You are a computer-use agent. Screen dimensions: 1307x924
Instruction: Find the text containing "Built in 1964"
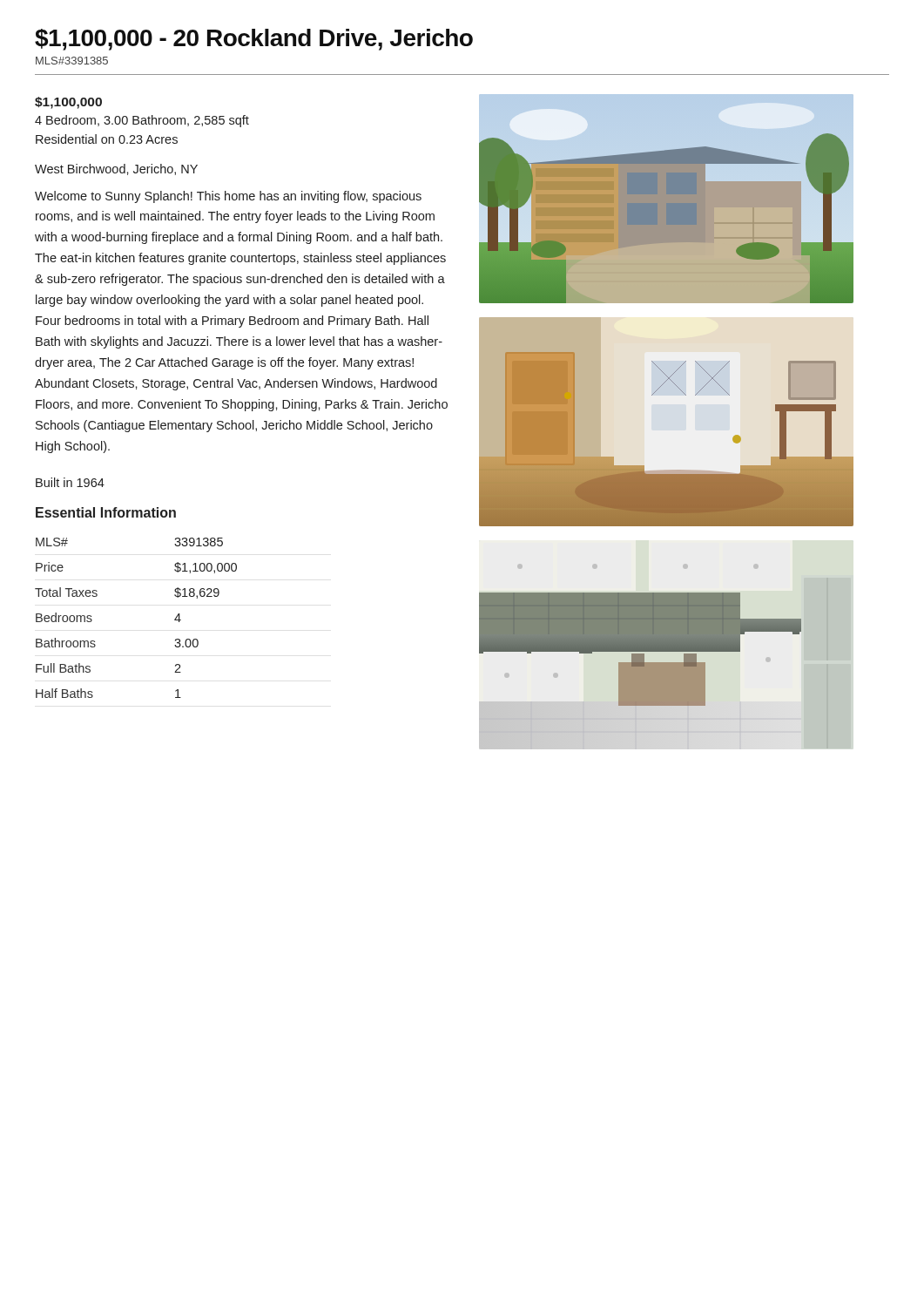coord(70,482)
